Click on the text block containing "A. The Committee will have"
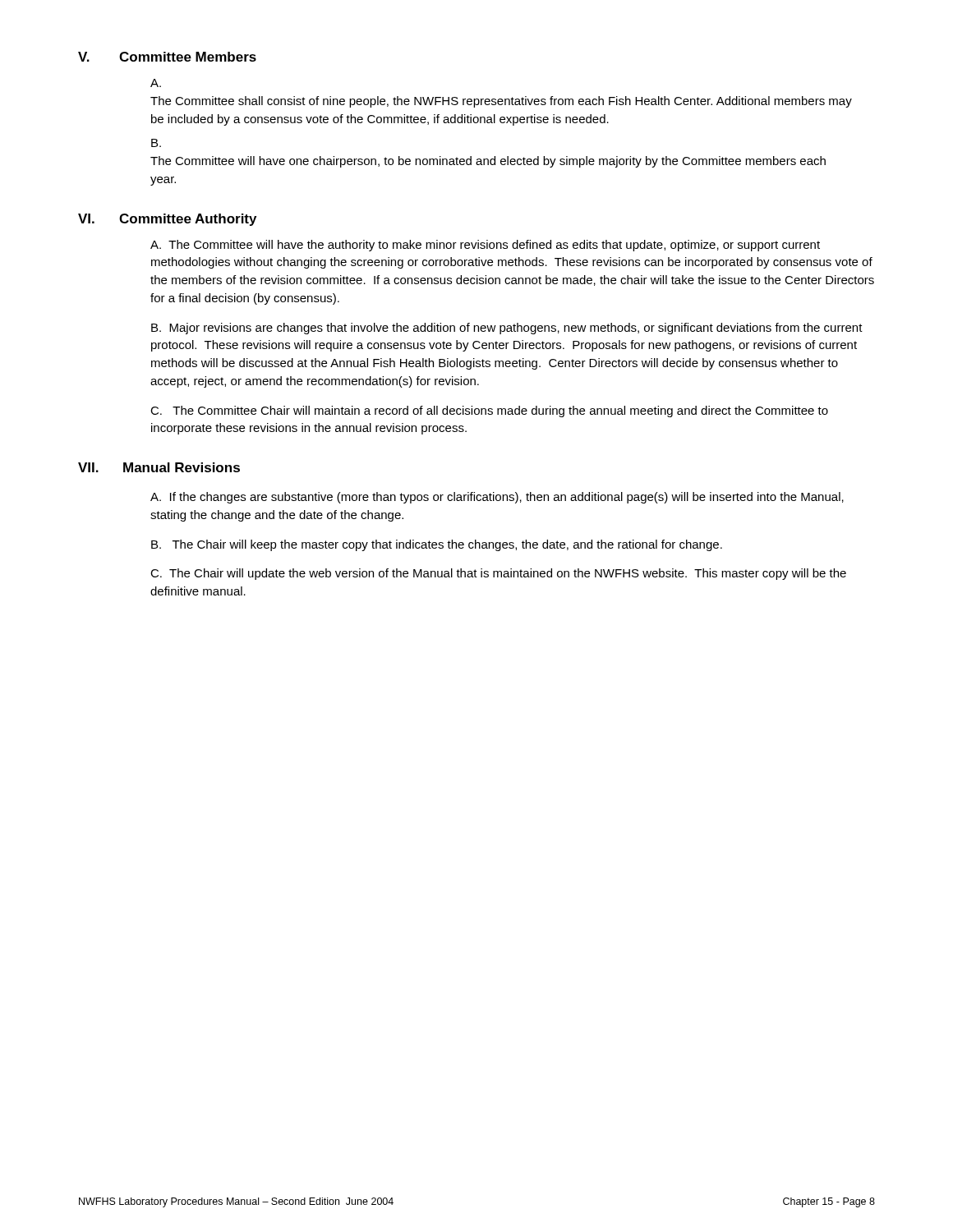The image size is (953, 1232). coord(512,271)
